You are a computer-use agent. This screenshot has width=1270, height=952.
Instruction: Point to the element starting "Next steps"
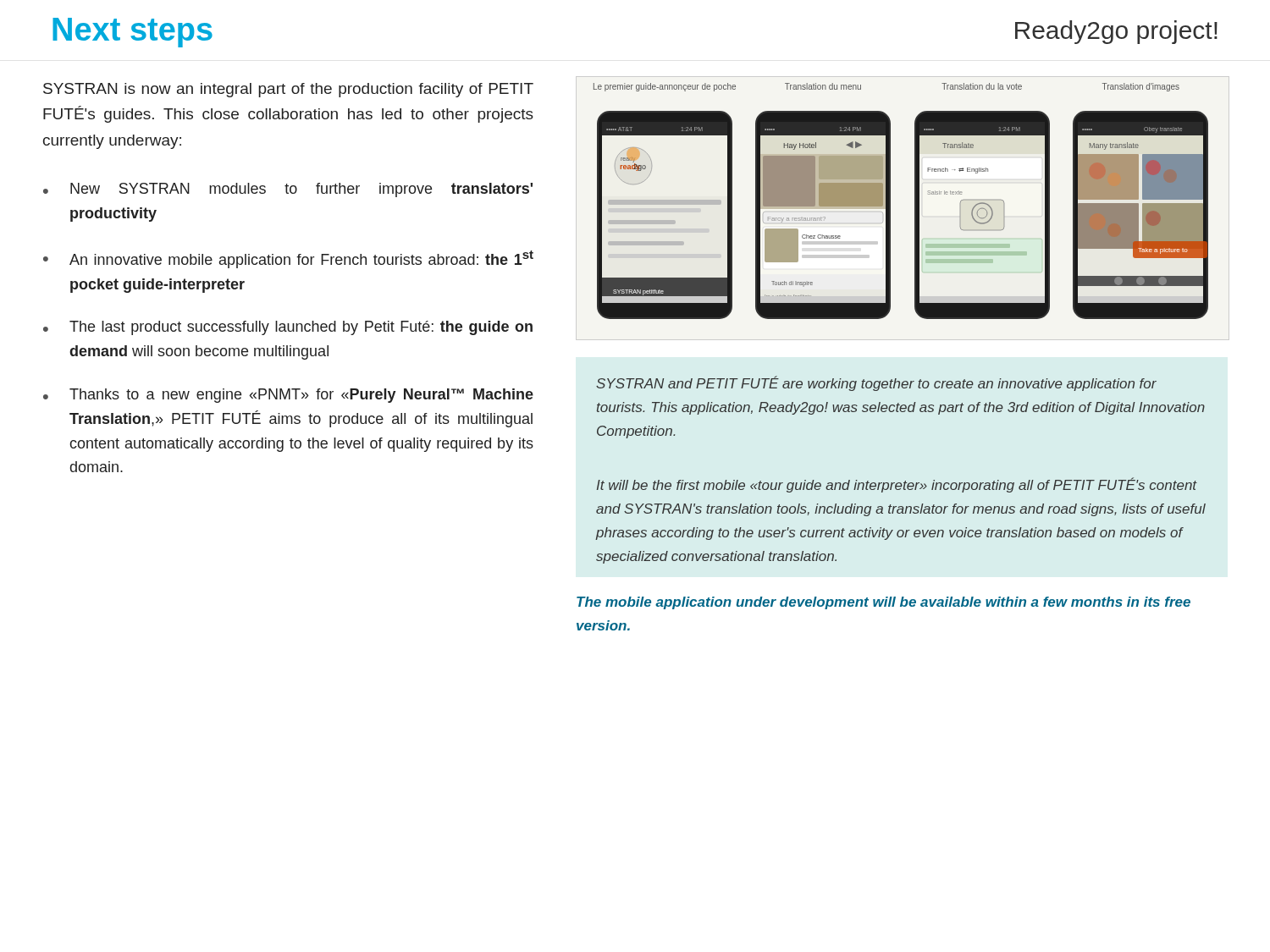tap(132, 30)
